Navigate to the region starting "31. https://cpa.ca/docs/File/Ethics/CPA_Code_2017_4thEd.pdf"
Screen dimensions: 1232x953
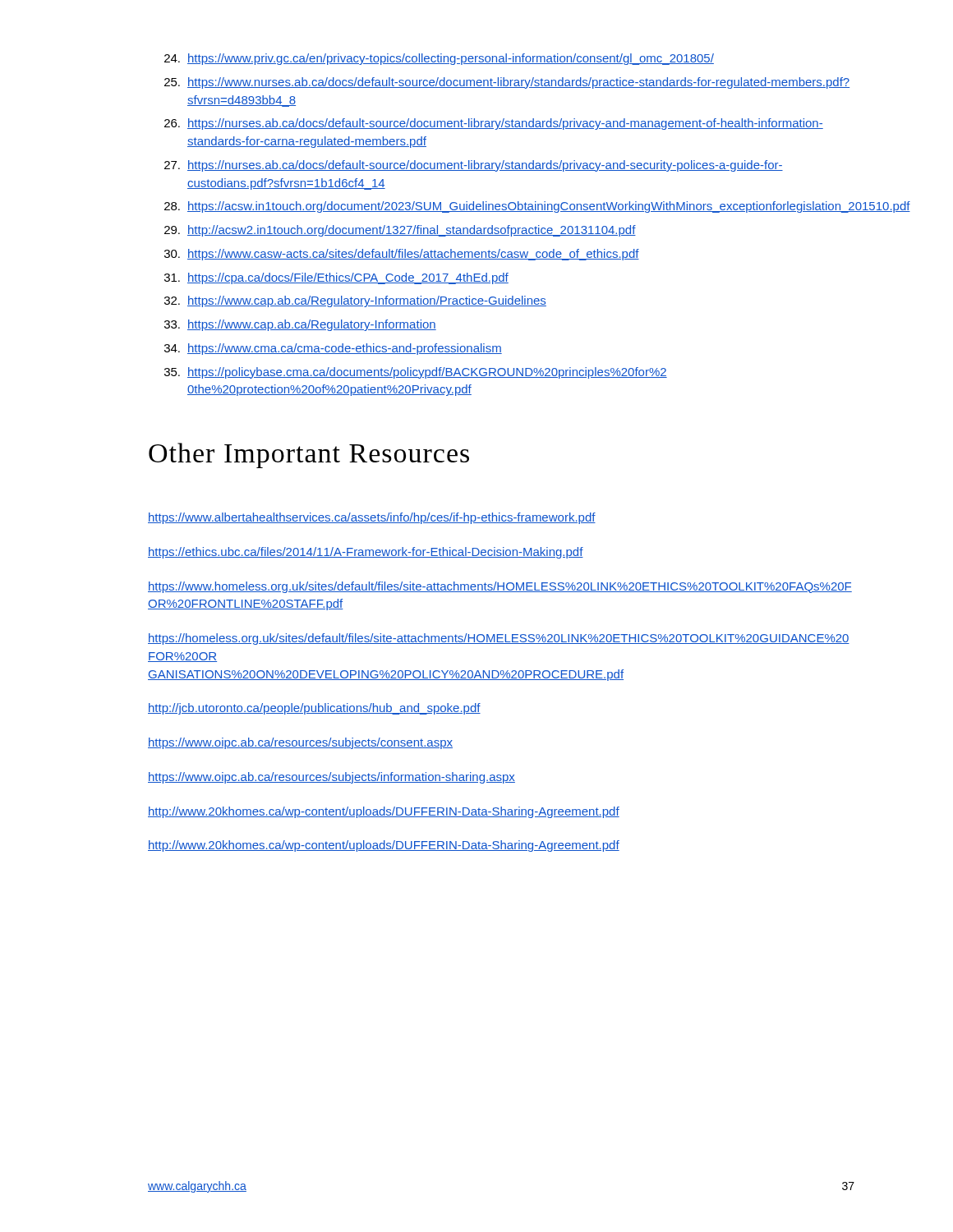click(x=501, y=277)
